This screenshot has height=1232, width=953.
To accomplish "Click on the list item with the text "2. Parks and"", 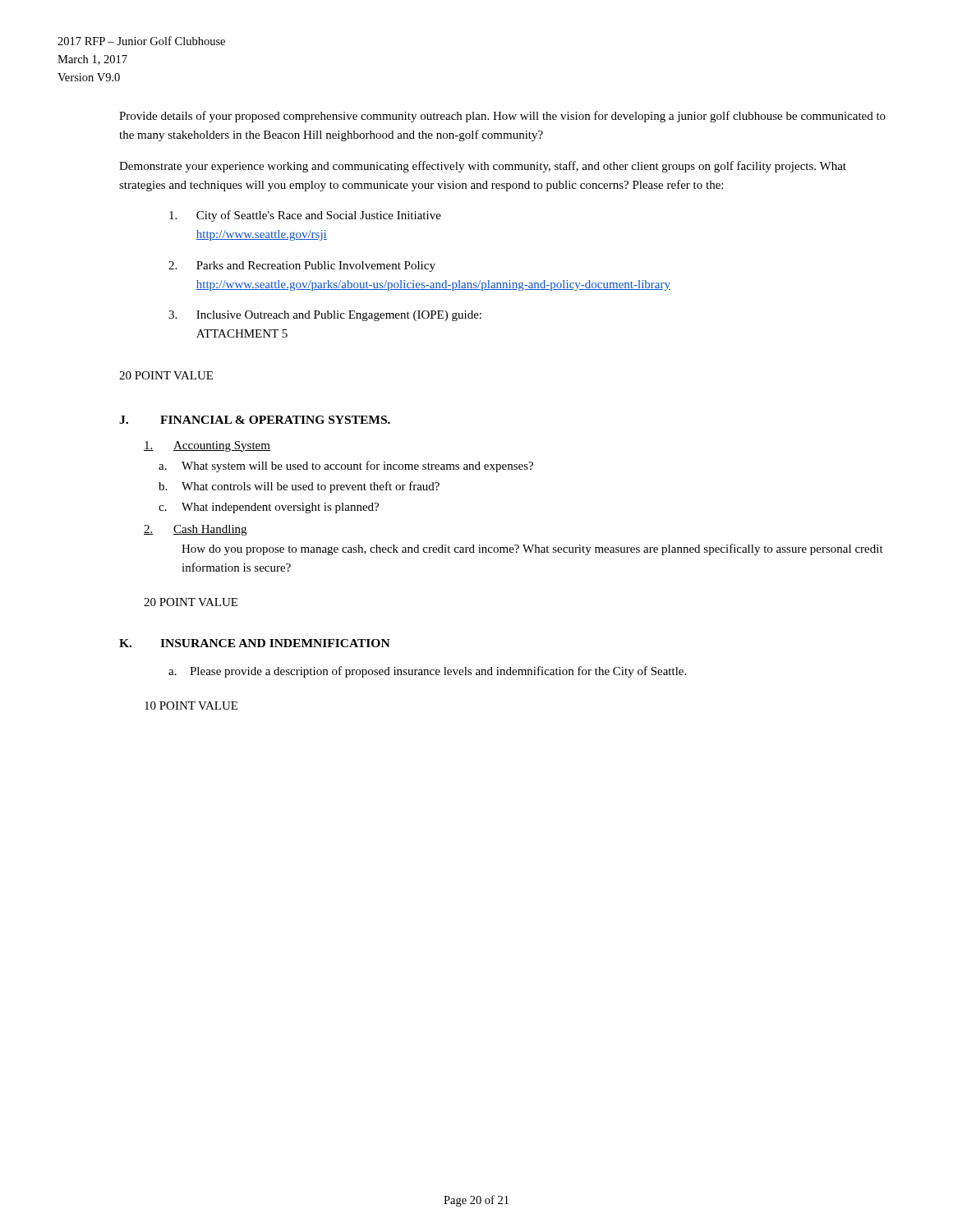I will point(527,275).
